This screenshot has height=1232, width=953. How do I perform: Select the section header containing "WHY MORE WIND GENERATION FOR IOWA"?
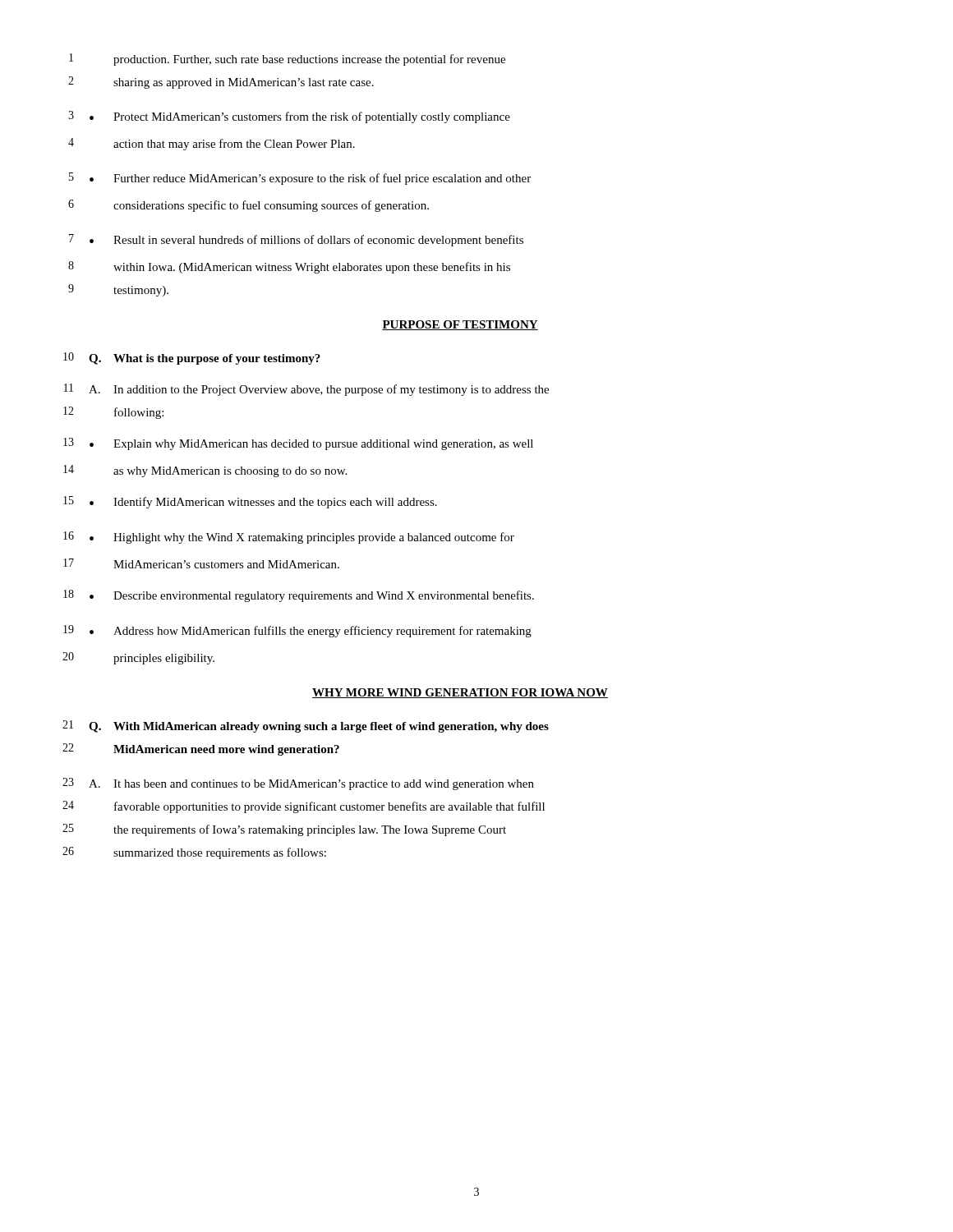click(460, 692)
